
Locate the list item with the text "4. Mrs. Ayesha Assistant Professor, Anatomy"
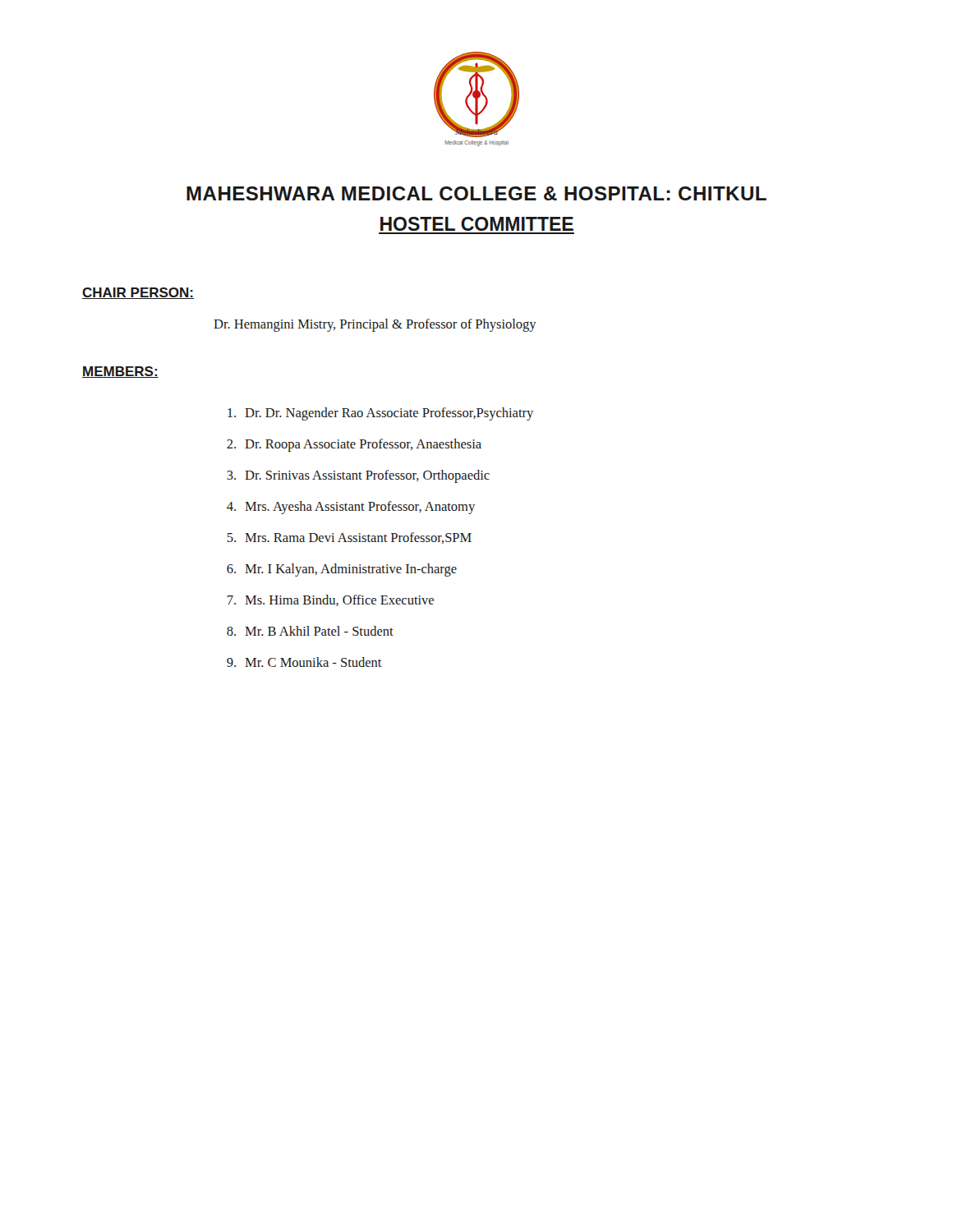(344, 507)
